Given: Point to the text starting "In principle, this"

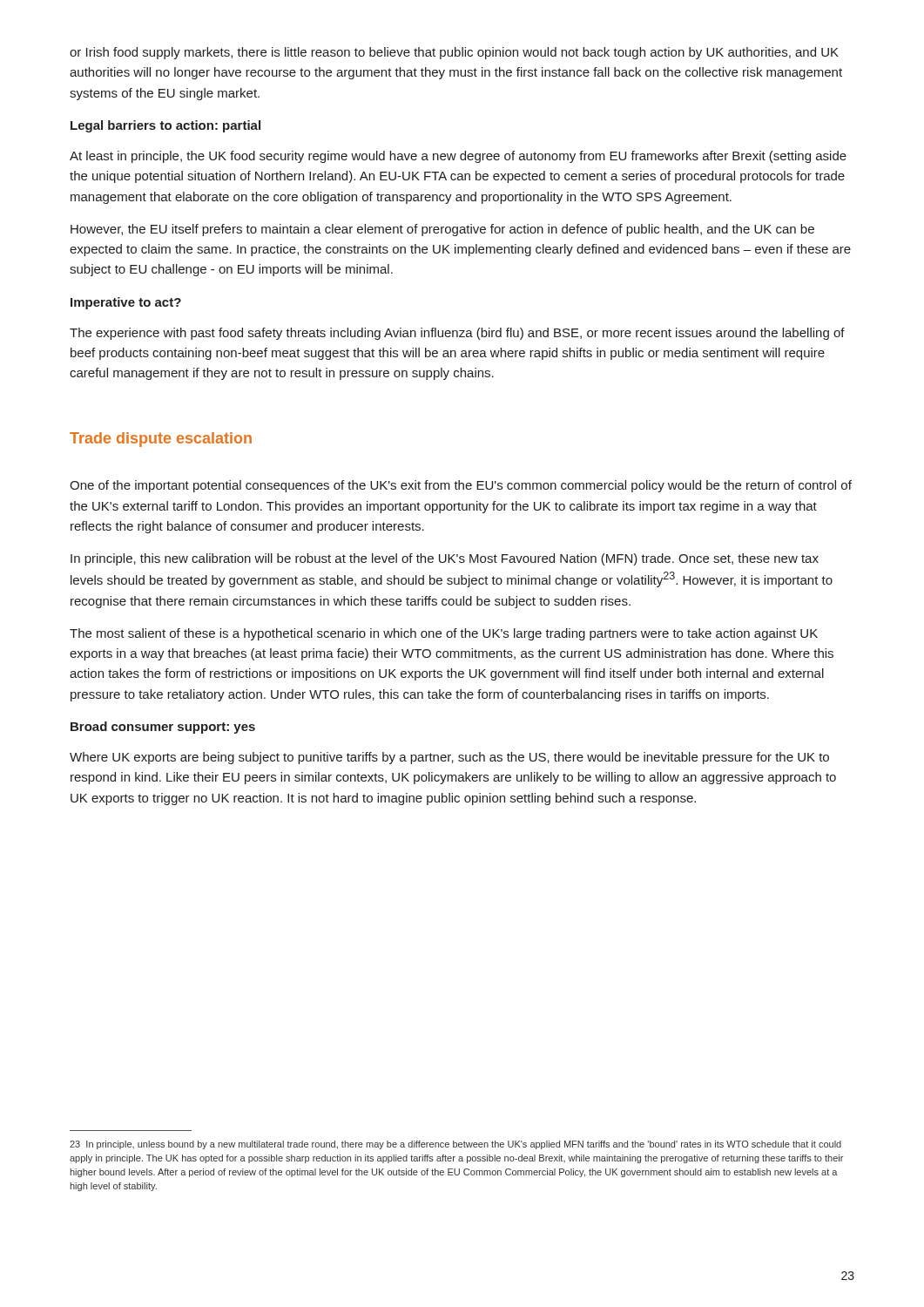Looking at the screenshot, I should pyautogui.click(x=462, y=579).
